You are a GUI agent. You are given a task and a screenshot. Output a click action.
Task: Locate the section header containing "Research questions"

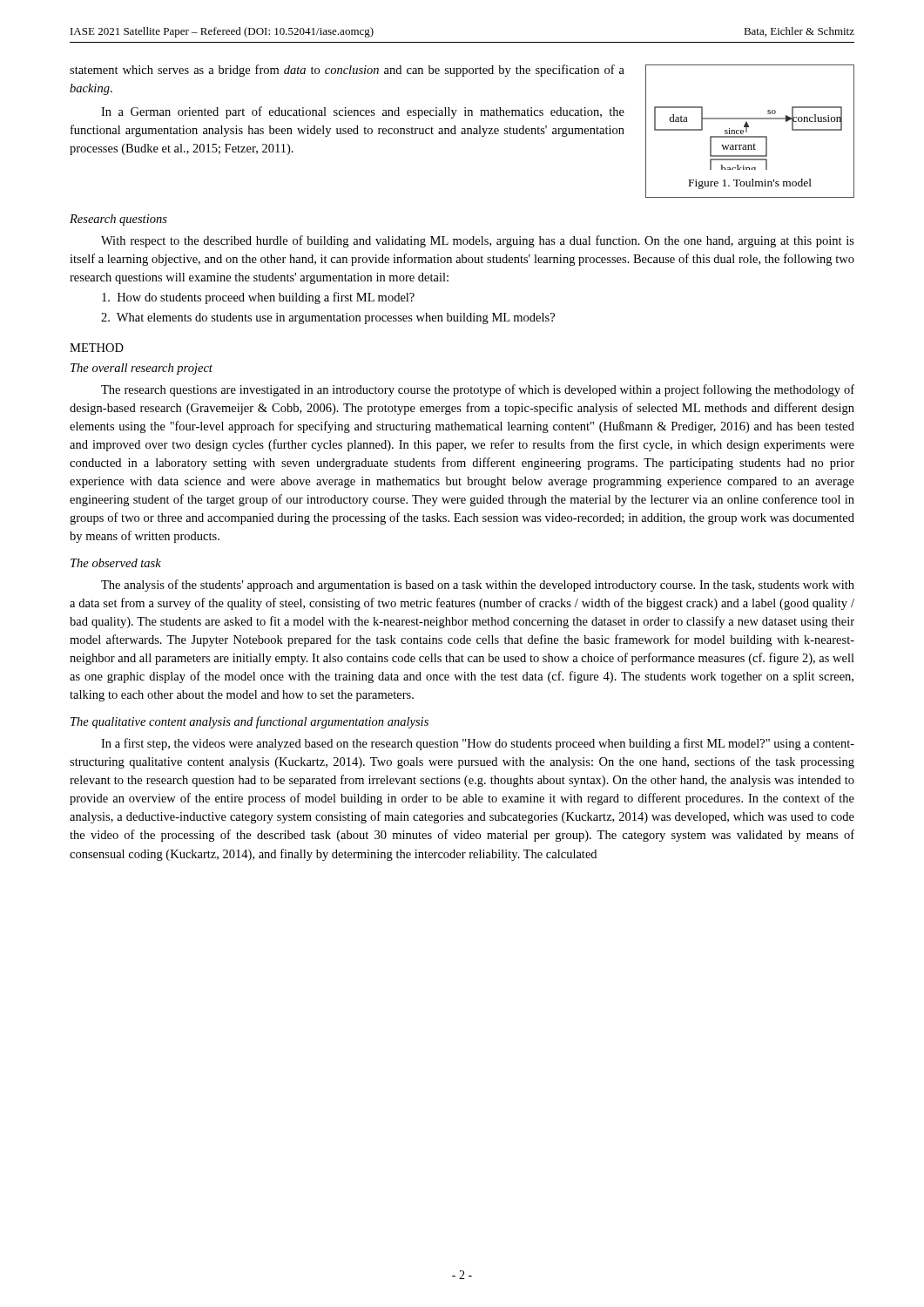(118, 219)
